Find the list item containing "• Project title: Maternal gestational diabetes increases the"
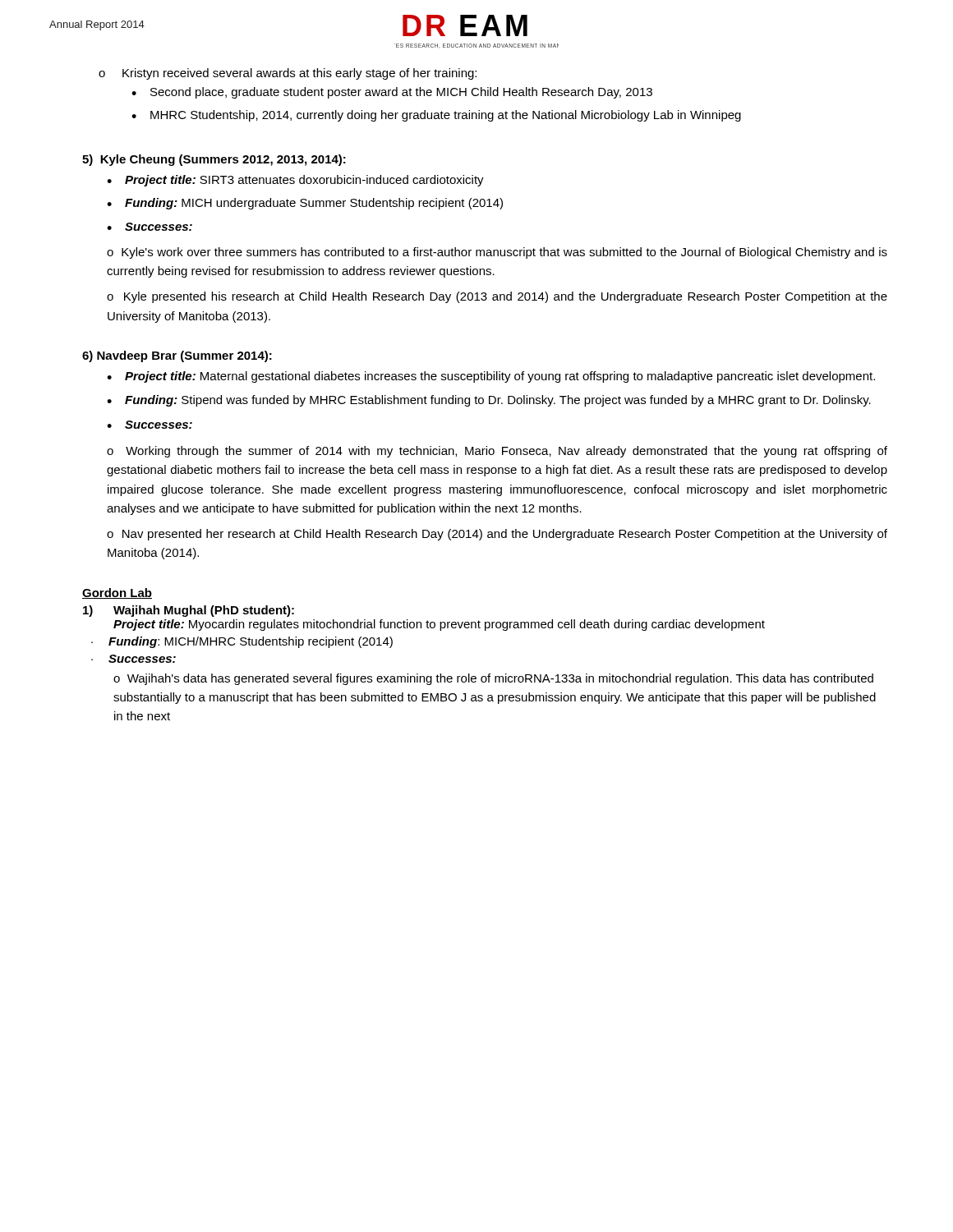This screenshot has width=953, height=1232. [491, 378]
